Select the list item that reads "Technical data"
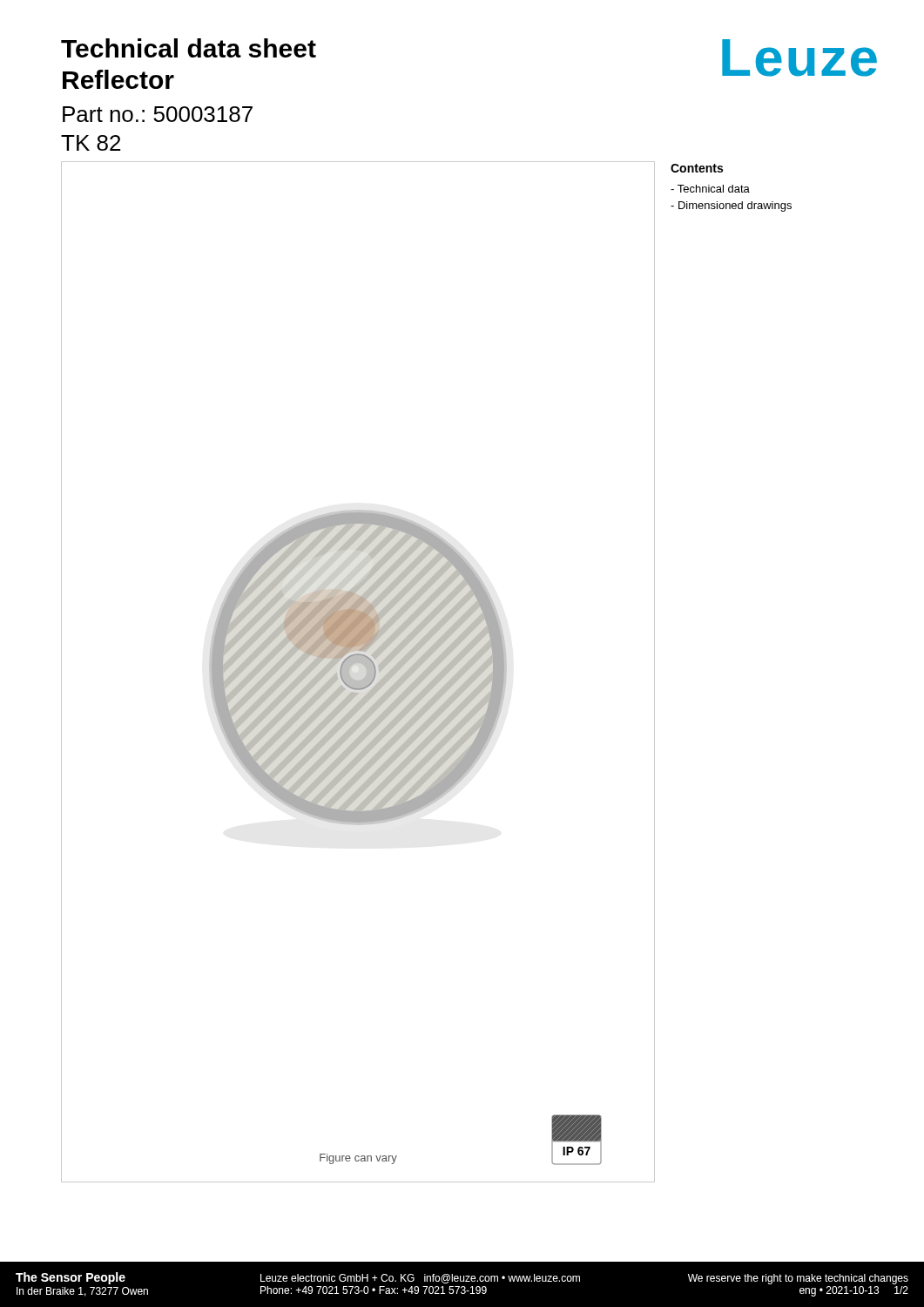924x1307 pixels. pyautogui.click(x=714, y=189)
